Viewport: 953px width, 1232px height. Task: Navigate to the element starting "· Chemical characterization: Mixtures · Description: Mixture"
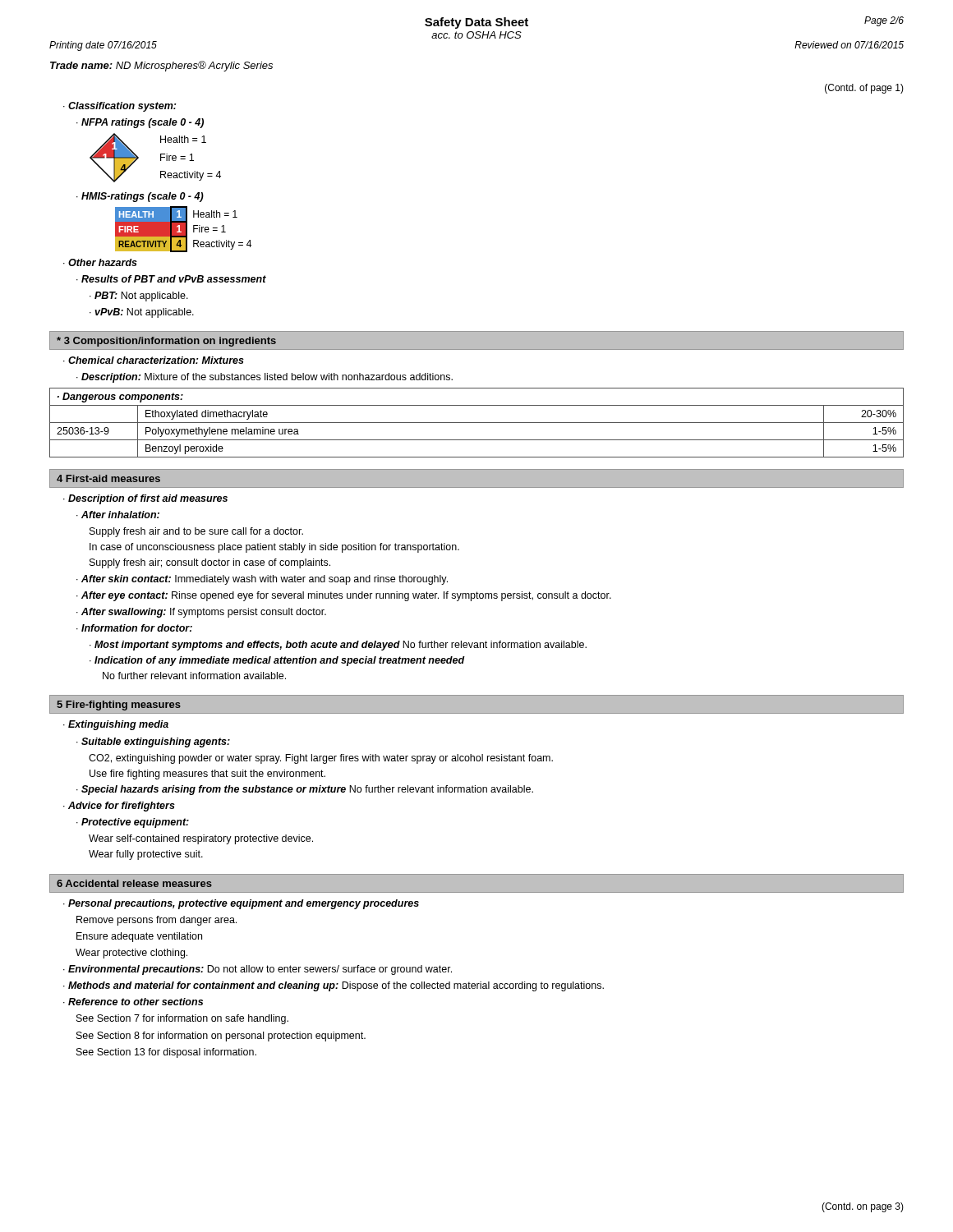(x=154, y=360)
